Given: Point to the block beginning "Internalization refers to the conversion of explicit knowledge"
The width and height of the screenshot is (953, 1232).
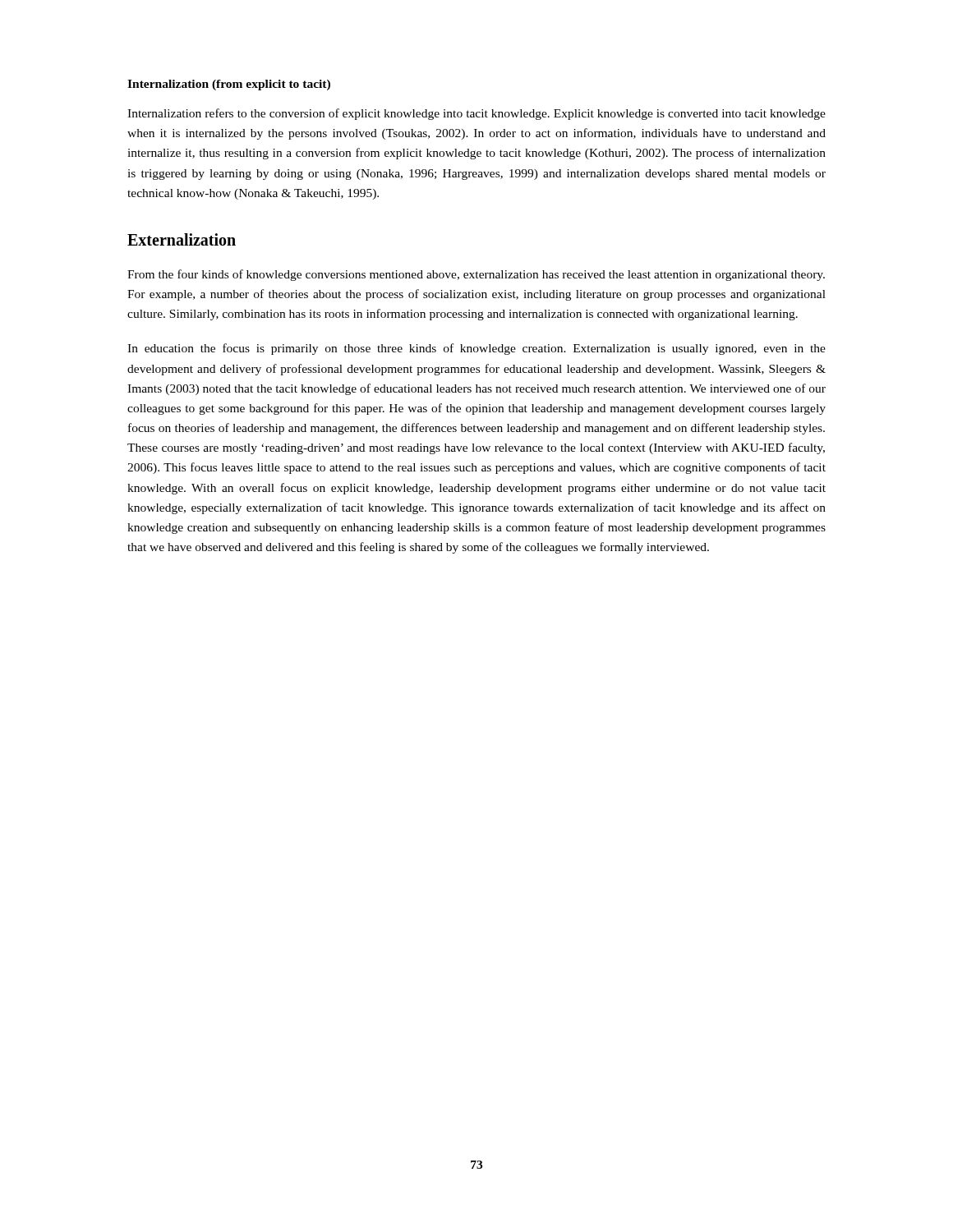Looking at the screenshot, I should (476, 153).
